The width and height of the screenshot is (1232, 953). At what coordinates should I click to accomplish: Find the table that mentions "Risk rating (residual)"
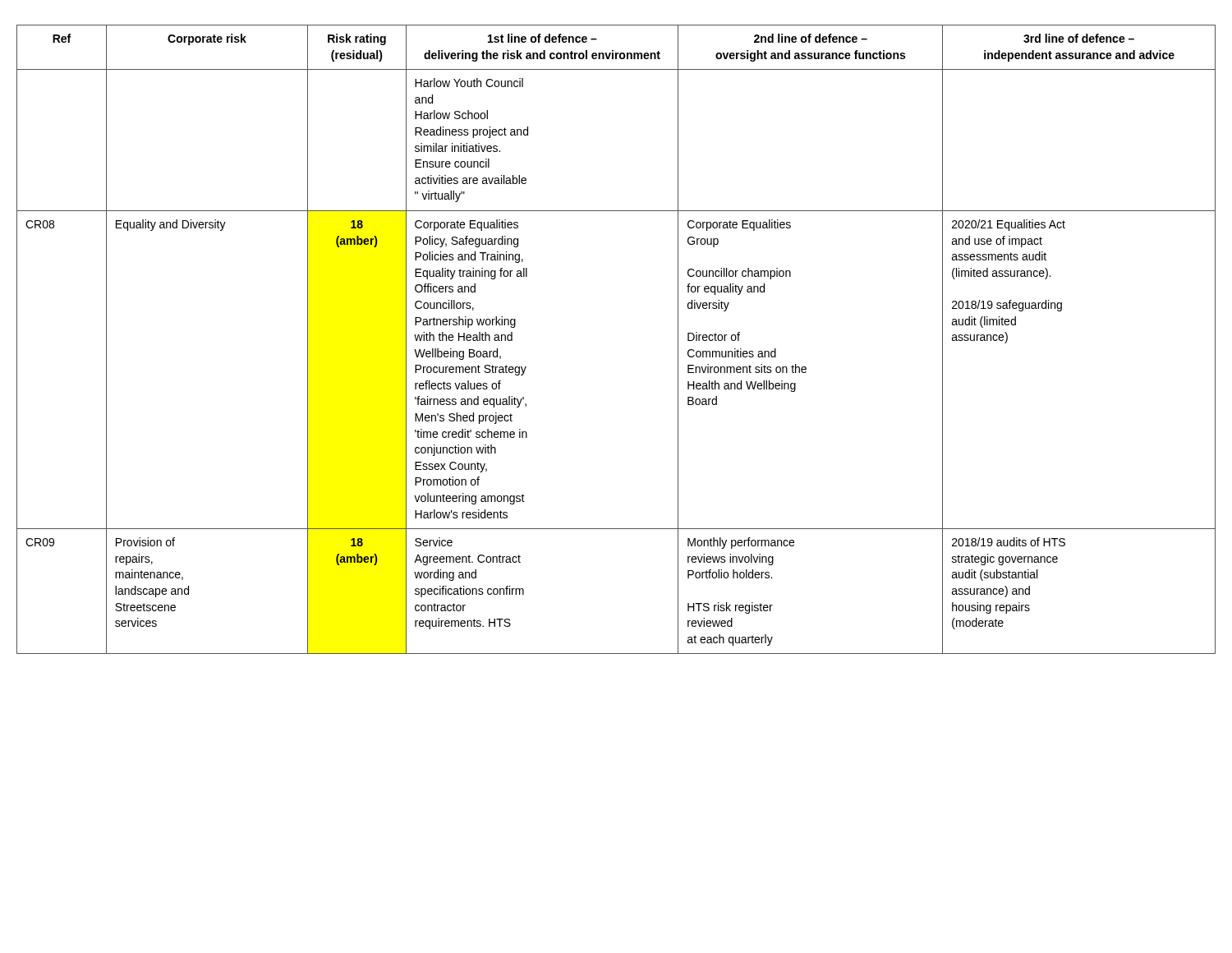[x=616, y=339]
